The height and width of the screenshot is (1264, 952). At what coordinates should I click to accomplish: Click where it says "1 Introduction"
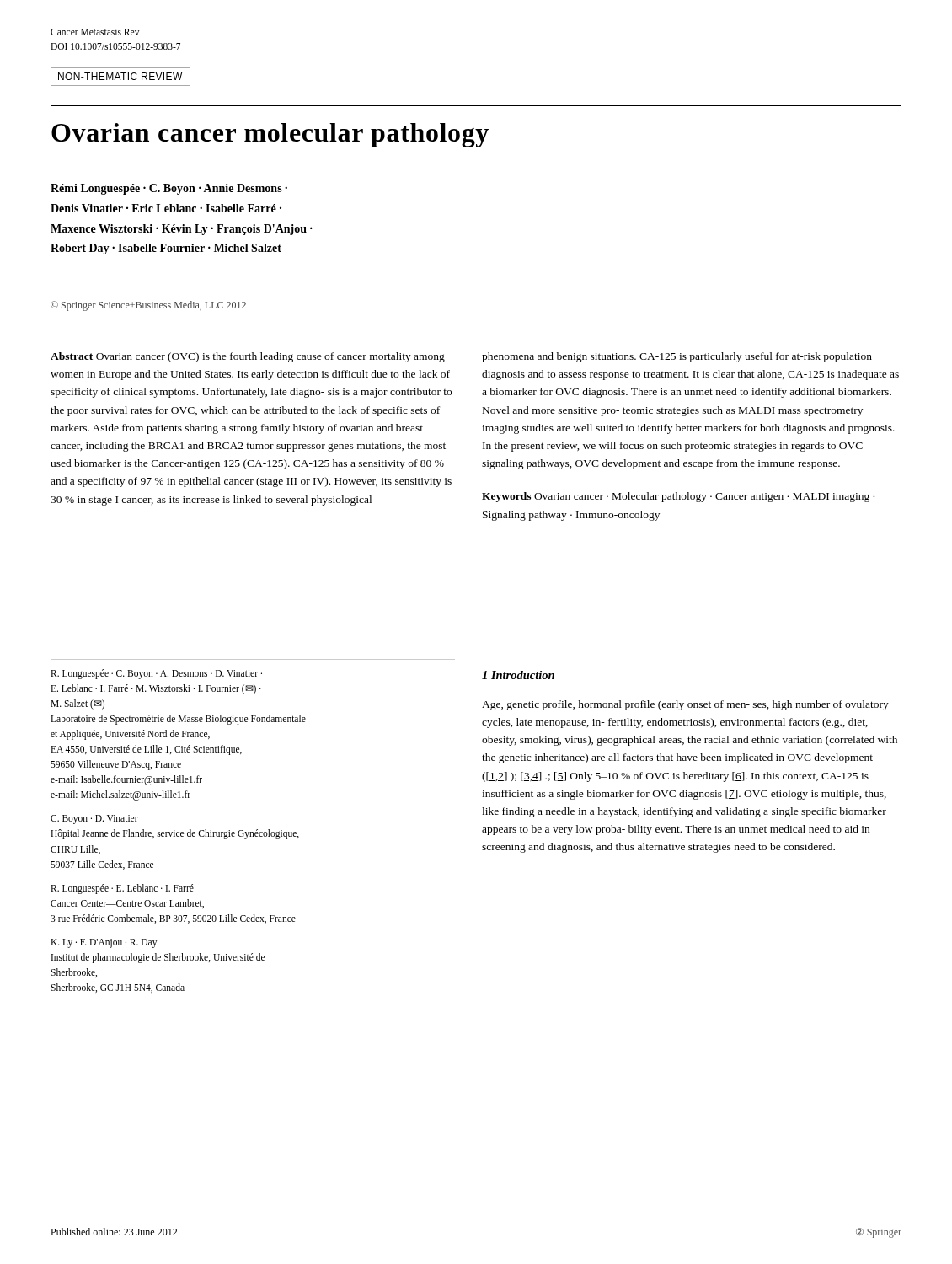click(x=518, y=675)
